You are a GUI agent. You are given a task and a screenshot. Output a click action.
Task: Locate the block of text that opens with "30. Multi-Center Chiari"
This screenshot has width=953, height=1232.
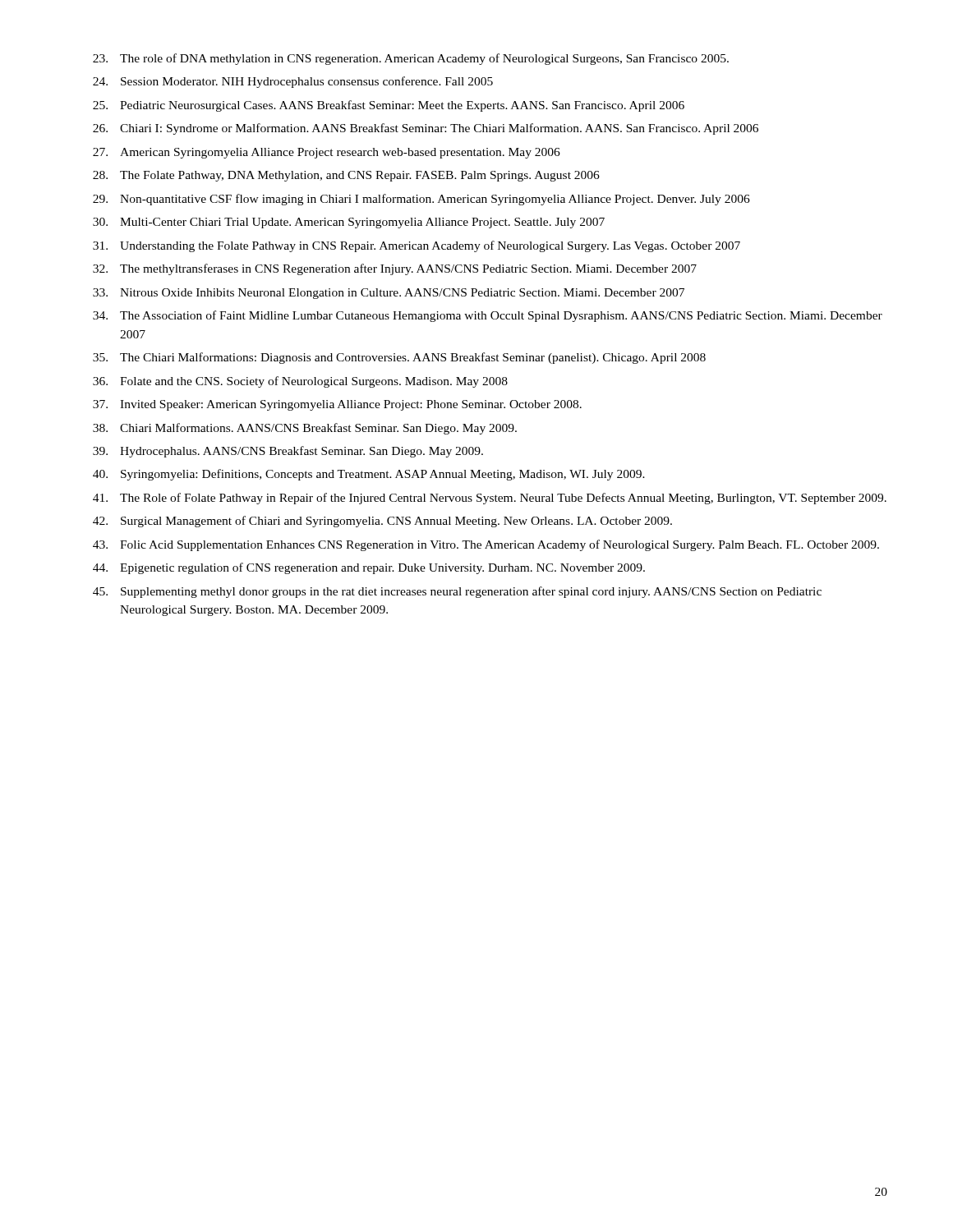[x=476, y=222]
